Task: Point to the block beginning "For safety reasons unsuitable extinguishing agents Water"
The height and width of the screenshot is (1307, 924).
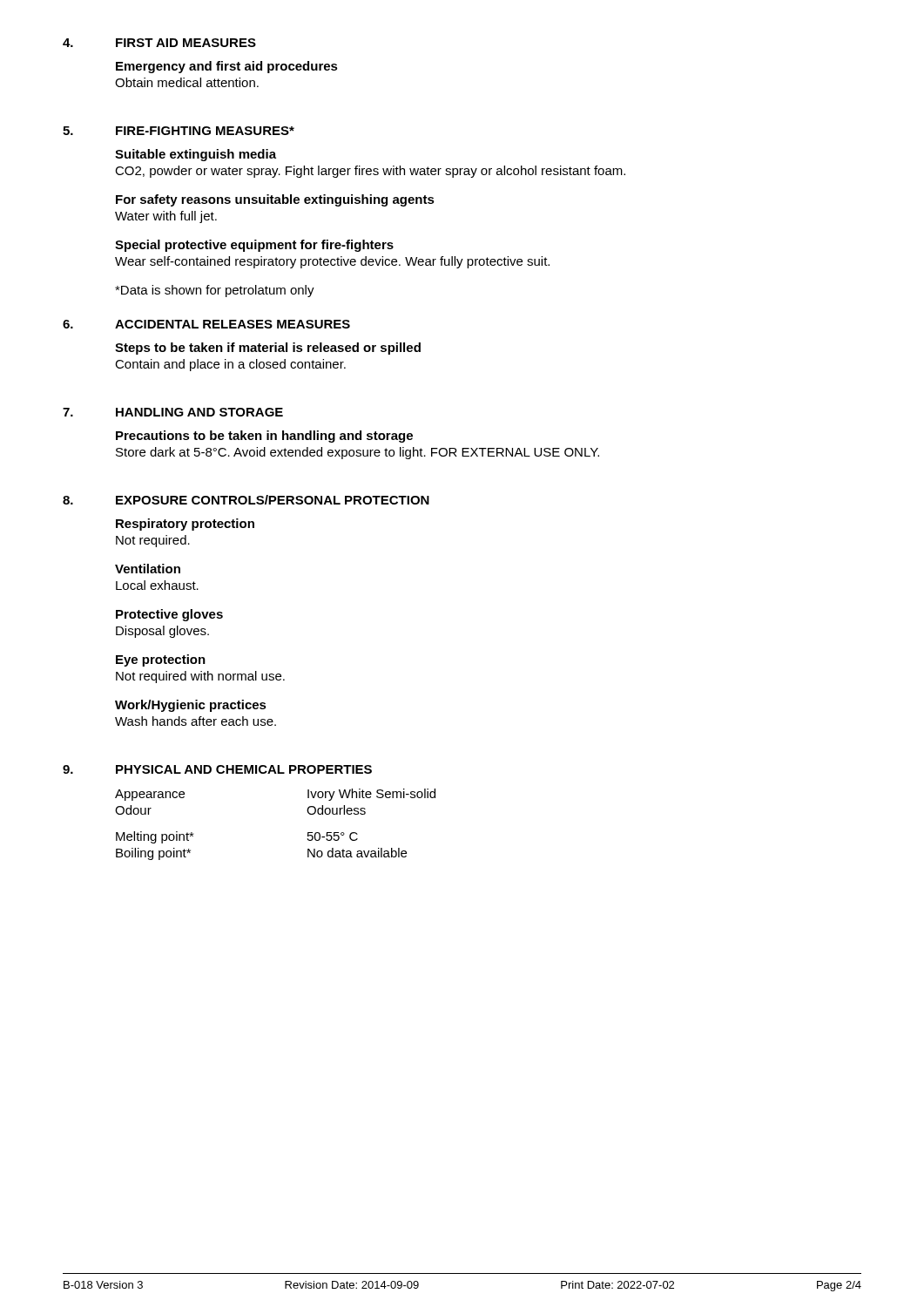Action: [275, 200]
